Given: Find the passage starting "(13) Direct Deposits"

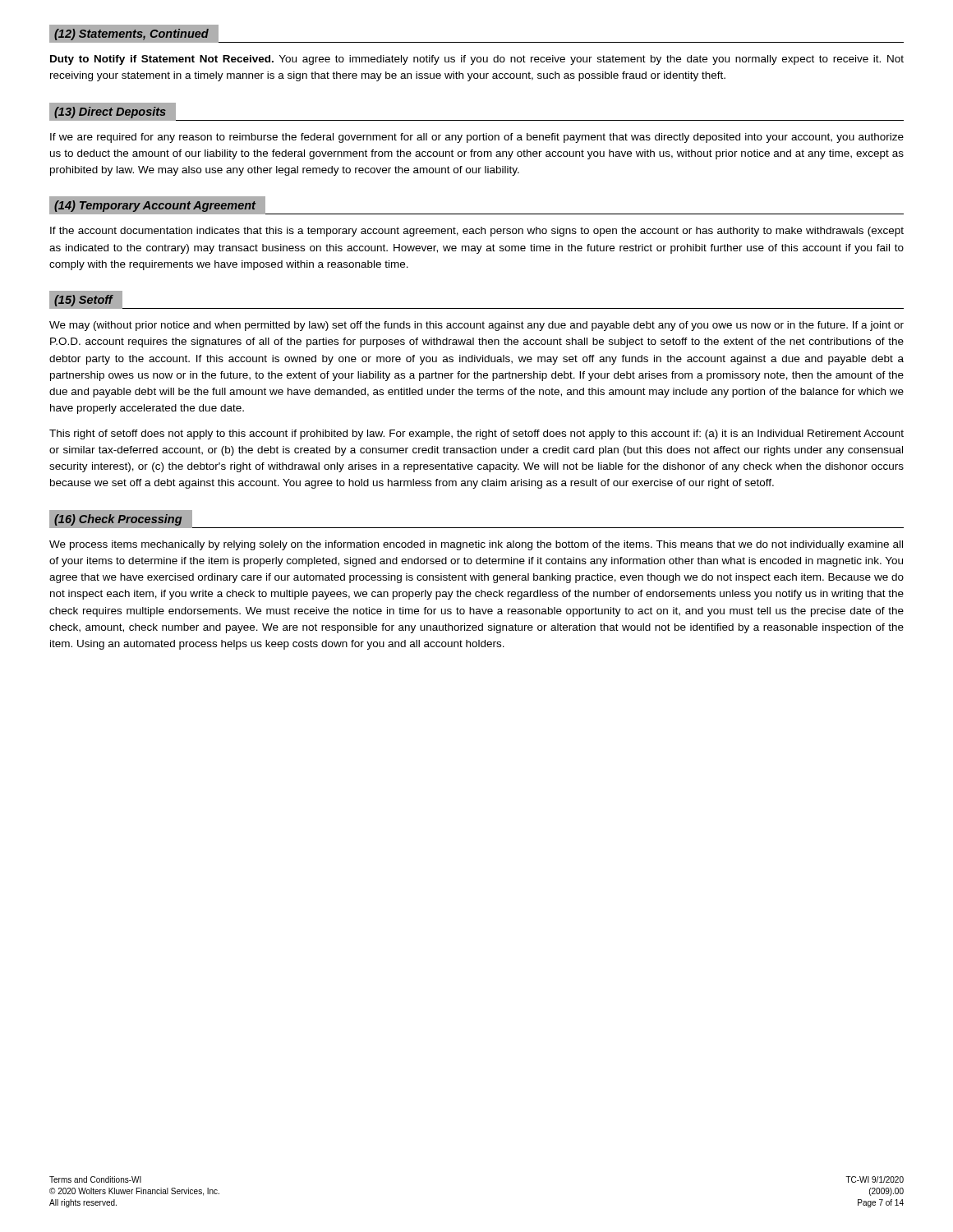Looking at the screenshot, I should point(113,111).
